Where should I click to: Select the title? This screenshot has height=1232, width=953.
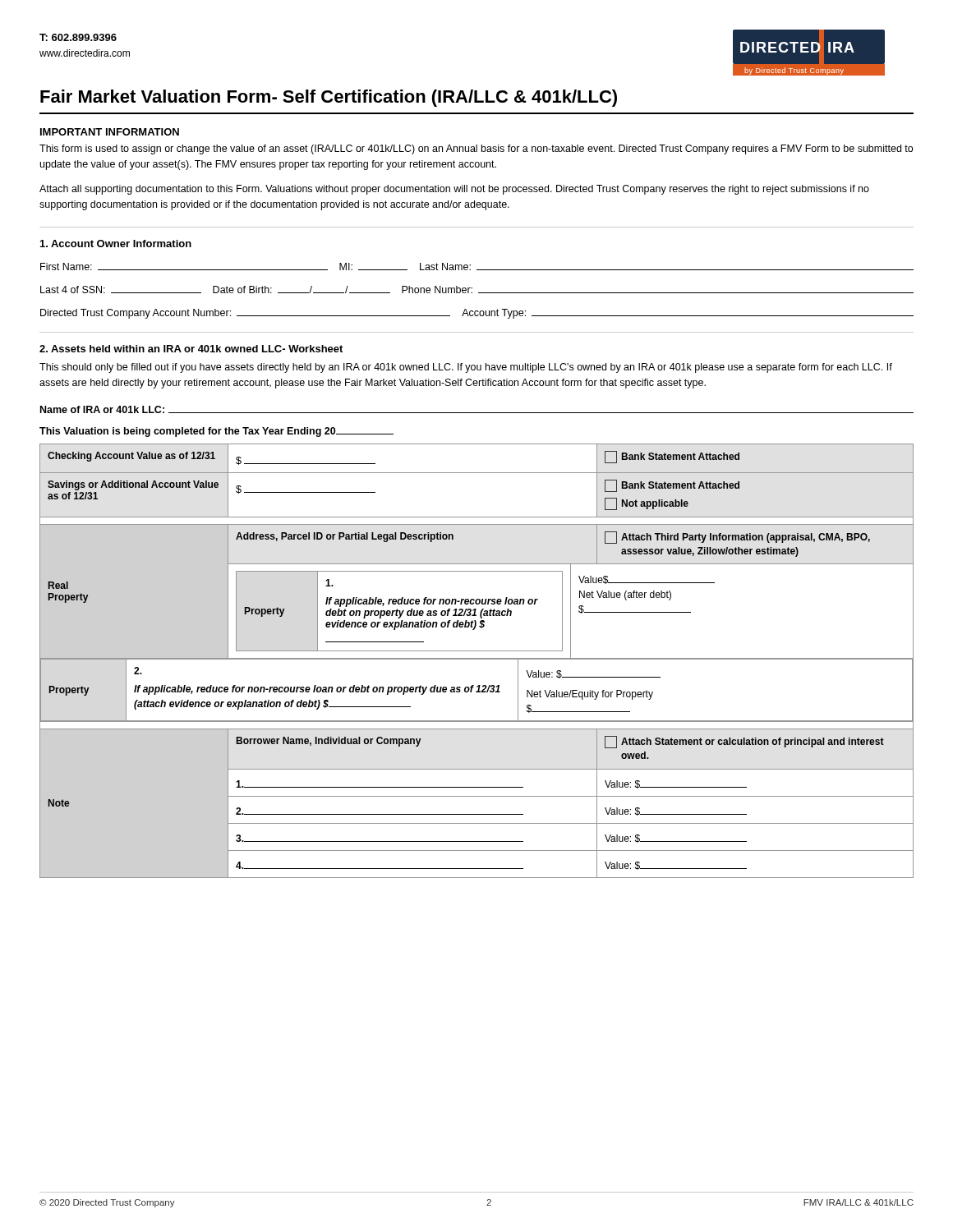[329, 97]
